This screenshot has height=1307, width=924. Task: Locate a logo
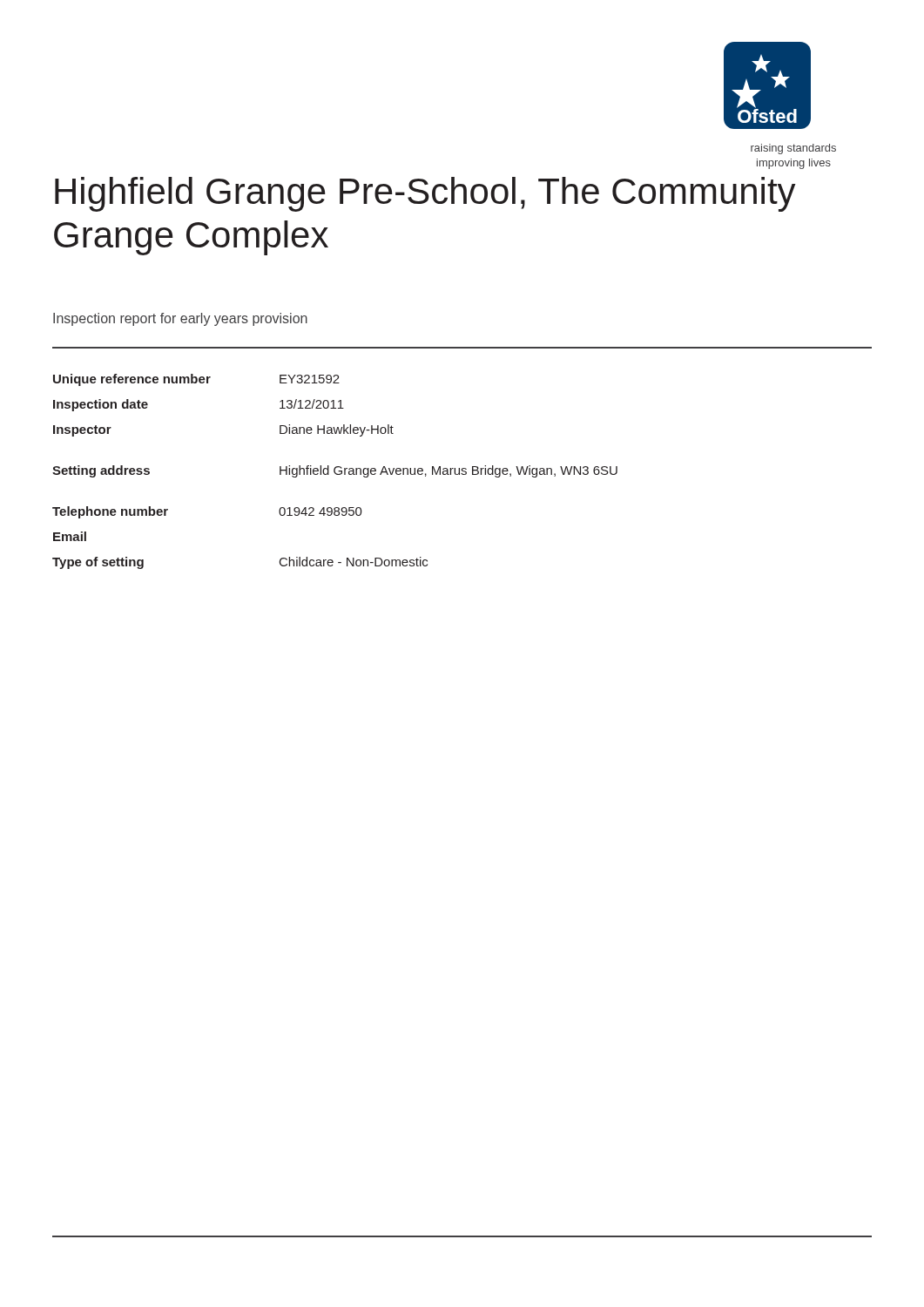[793, 106]
